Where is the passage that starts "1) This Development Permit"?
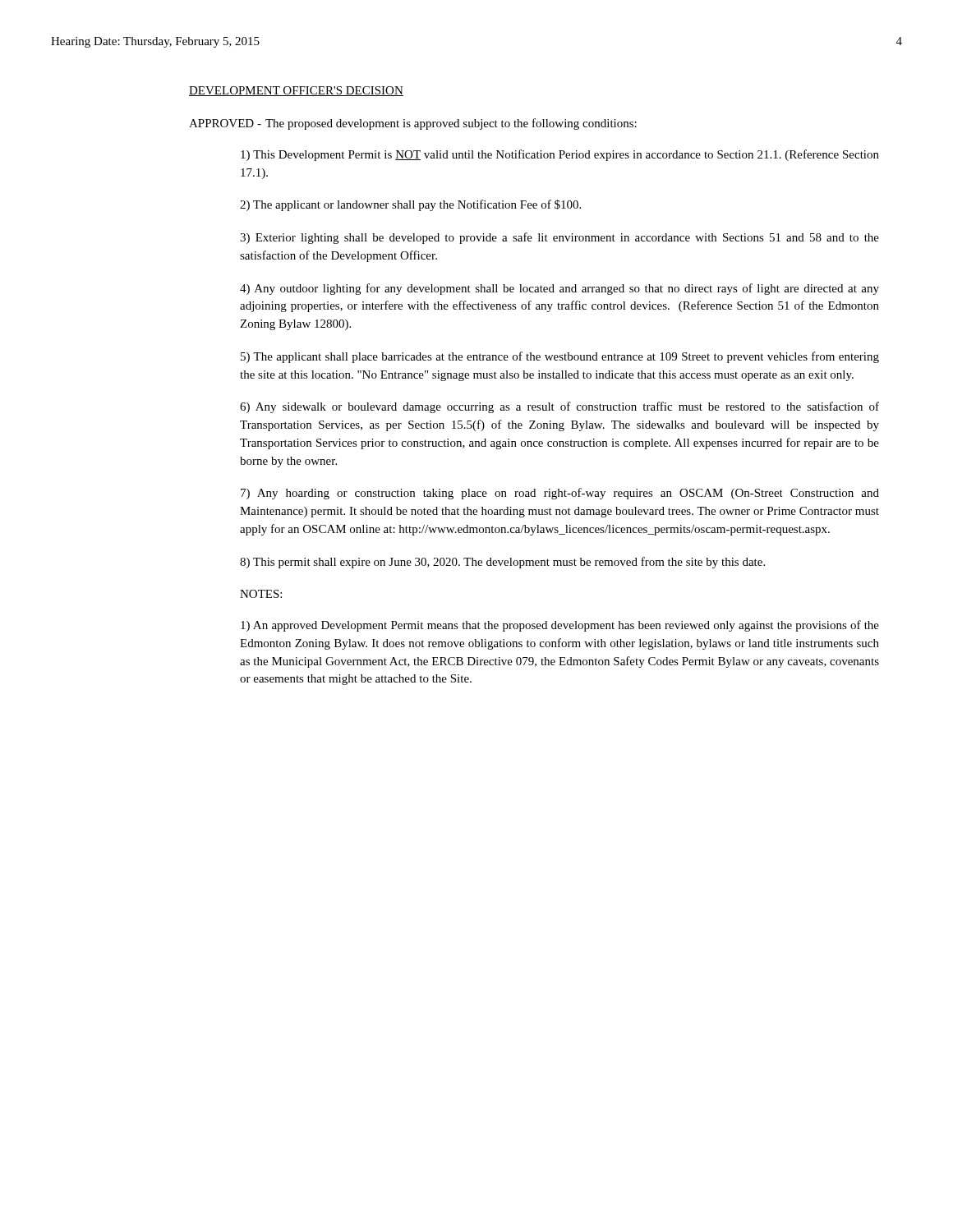 pos(559,163)
